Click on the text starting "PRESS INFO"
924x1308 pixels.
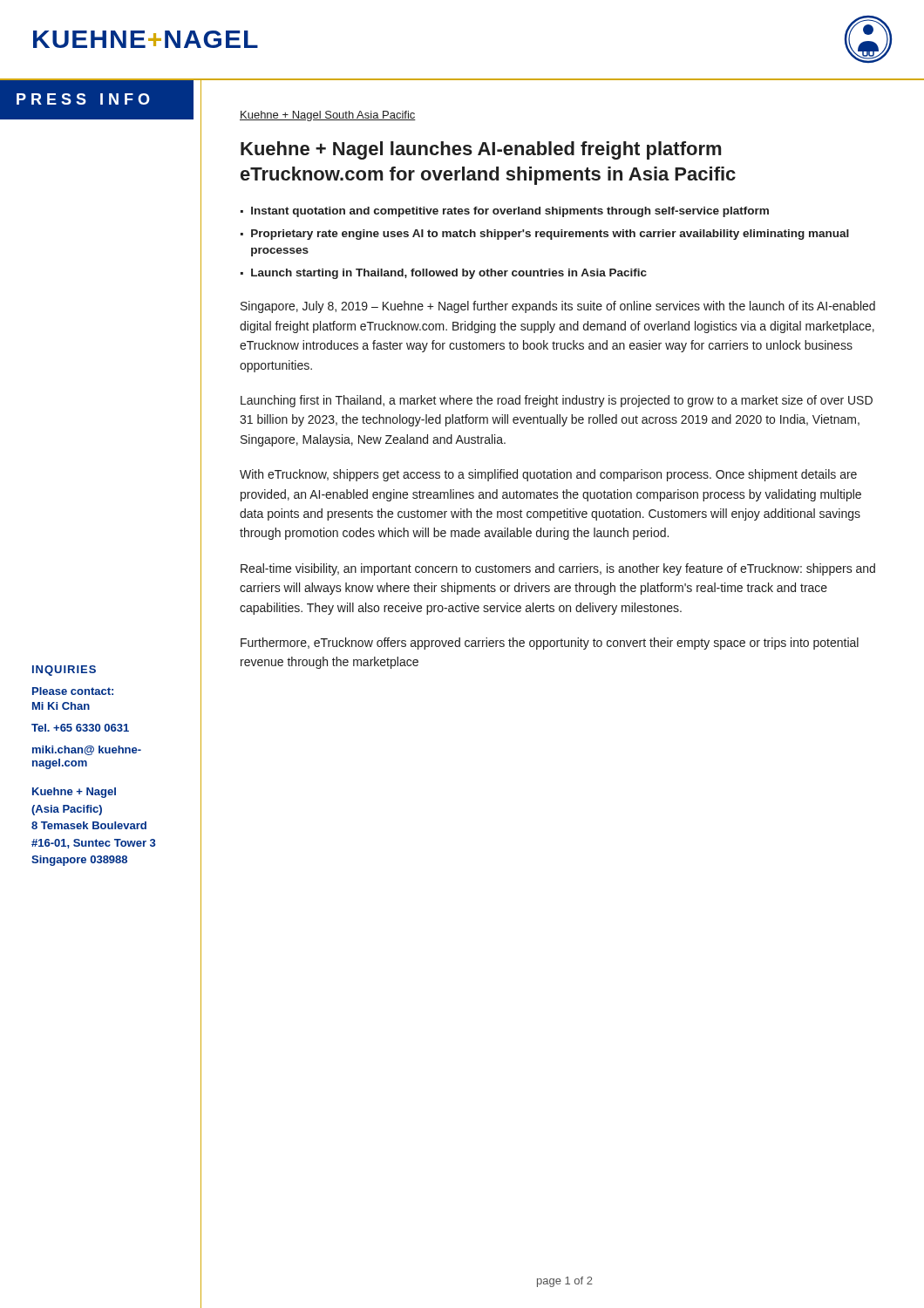click(x=85, y=99)
